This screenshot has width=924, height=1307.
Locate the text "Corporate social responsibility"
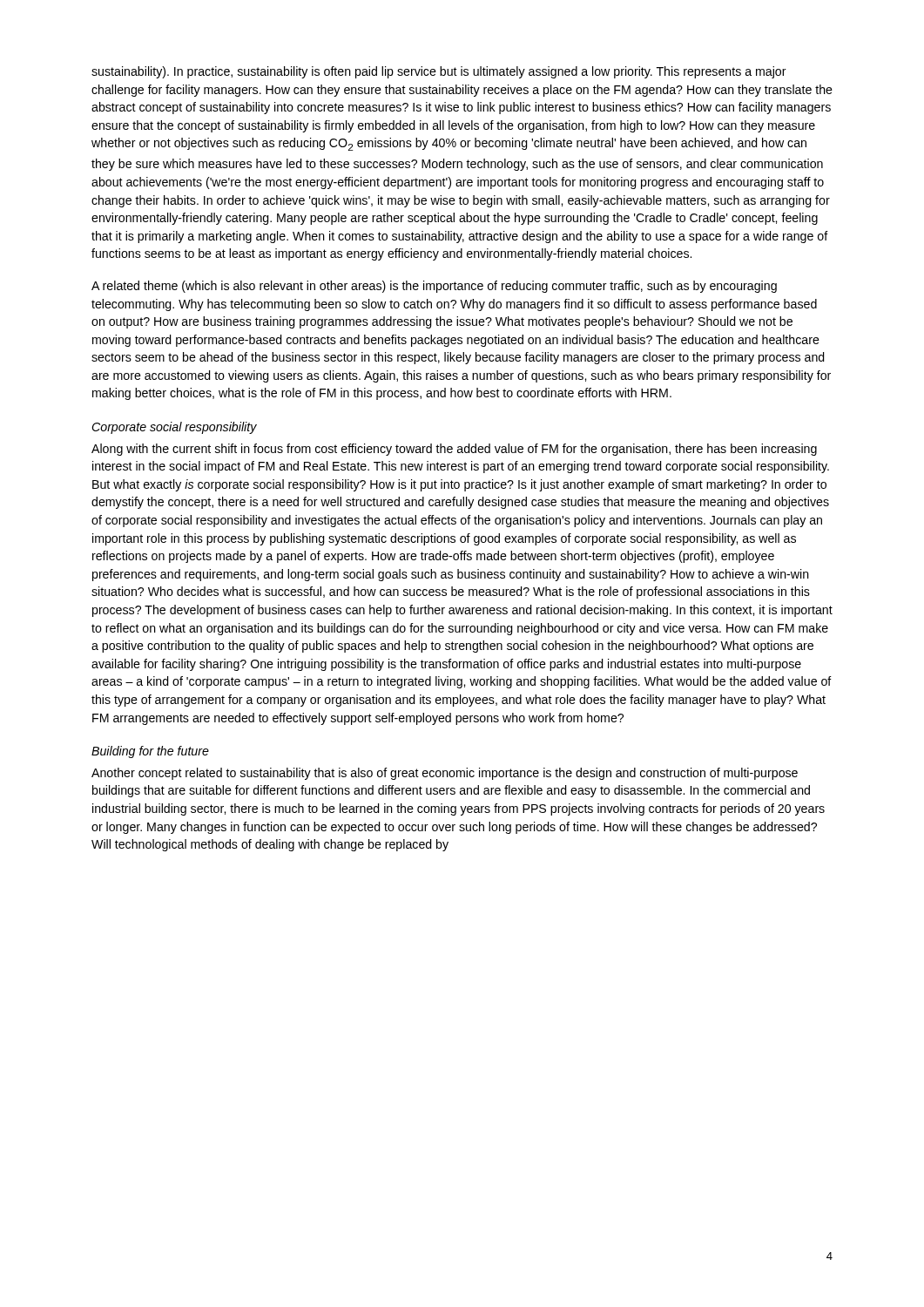174,427
